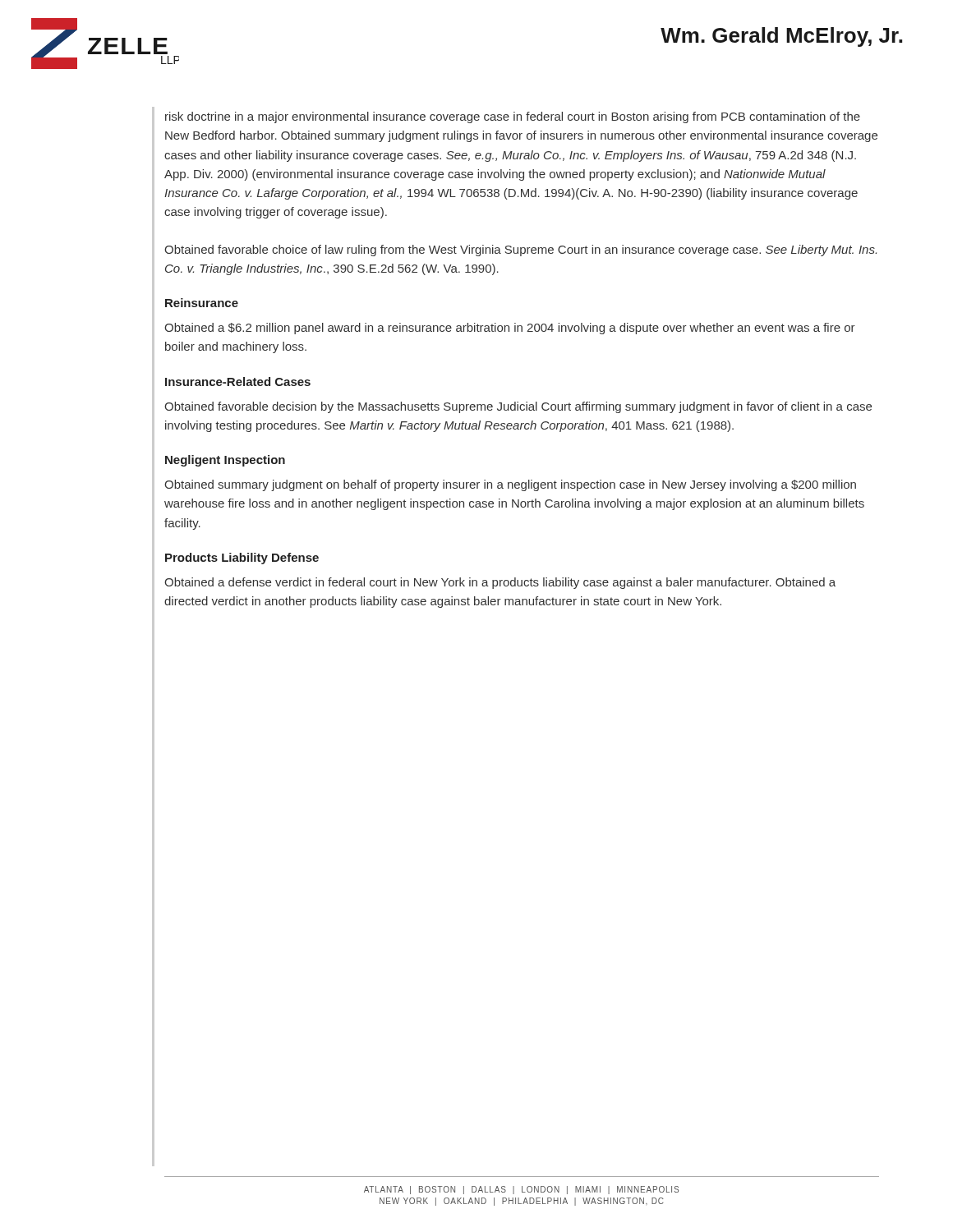
Task: Locate the text block that reads "Obtained summary judgment on behalf of"
Action: coord(514,503)
